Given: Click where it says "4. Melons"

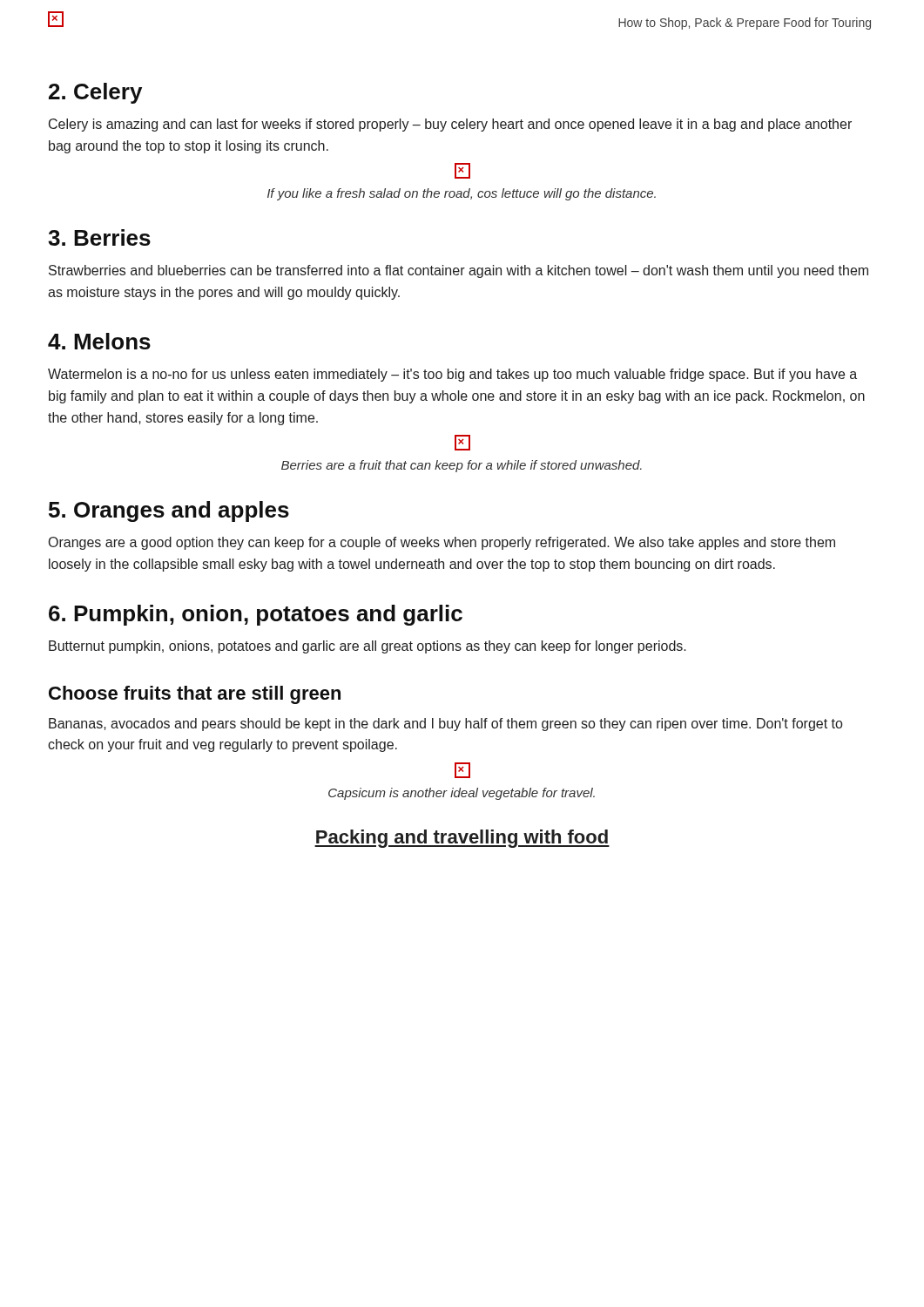Looking at the screenshot, I should pyautogui.click(x=99, y=342).
